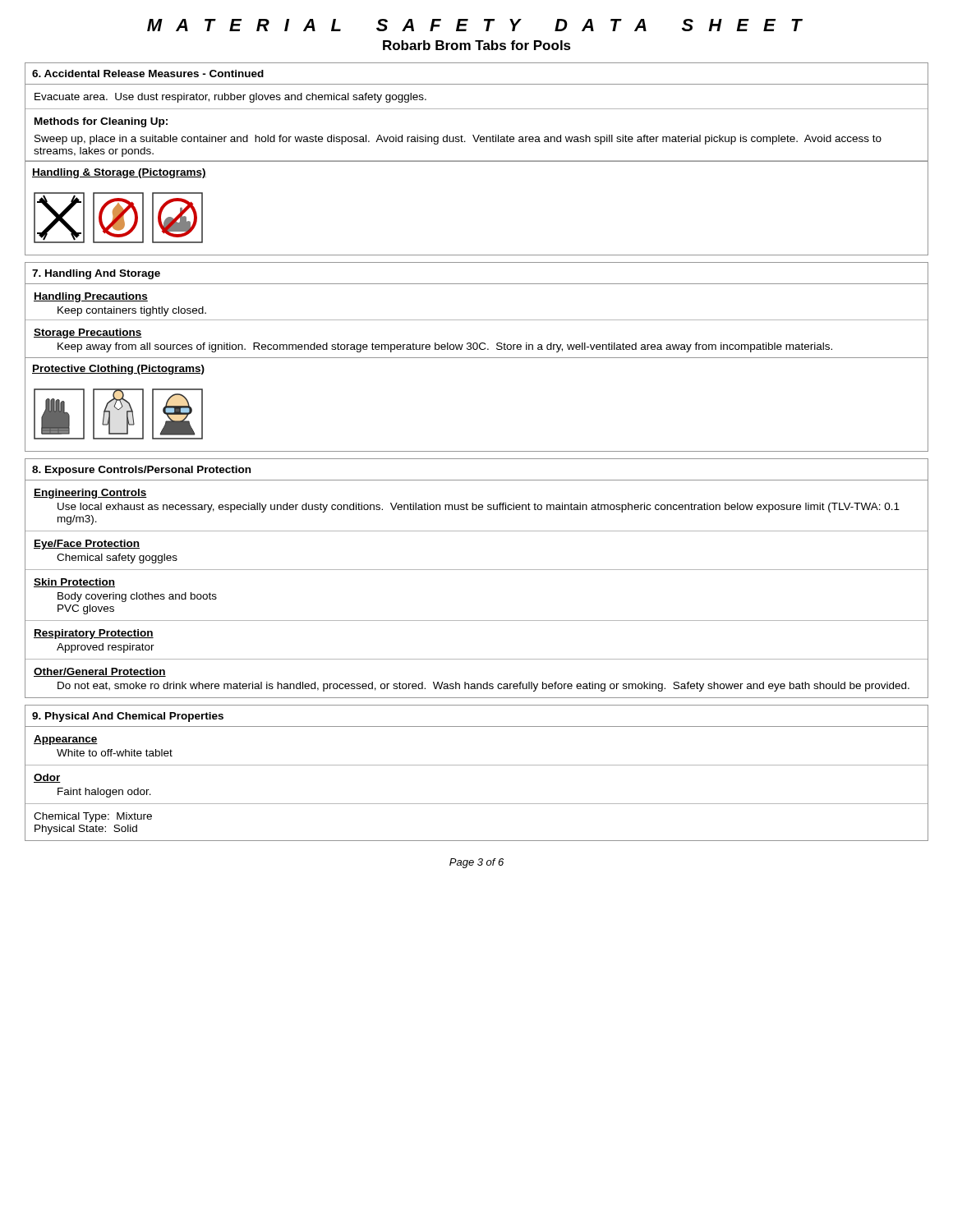The image size is (953, 1232).
Task: Find the text block with the text "Odor Faint halogen"
Action: coord(47,778)
